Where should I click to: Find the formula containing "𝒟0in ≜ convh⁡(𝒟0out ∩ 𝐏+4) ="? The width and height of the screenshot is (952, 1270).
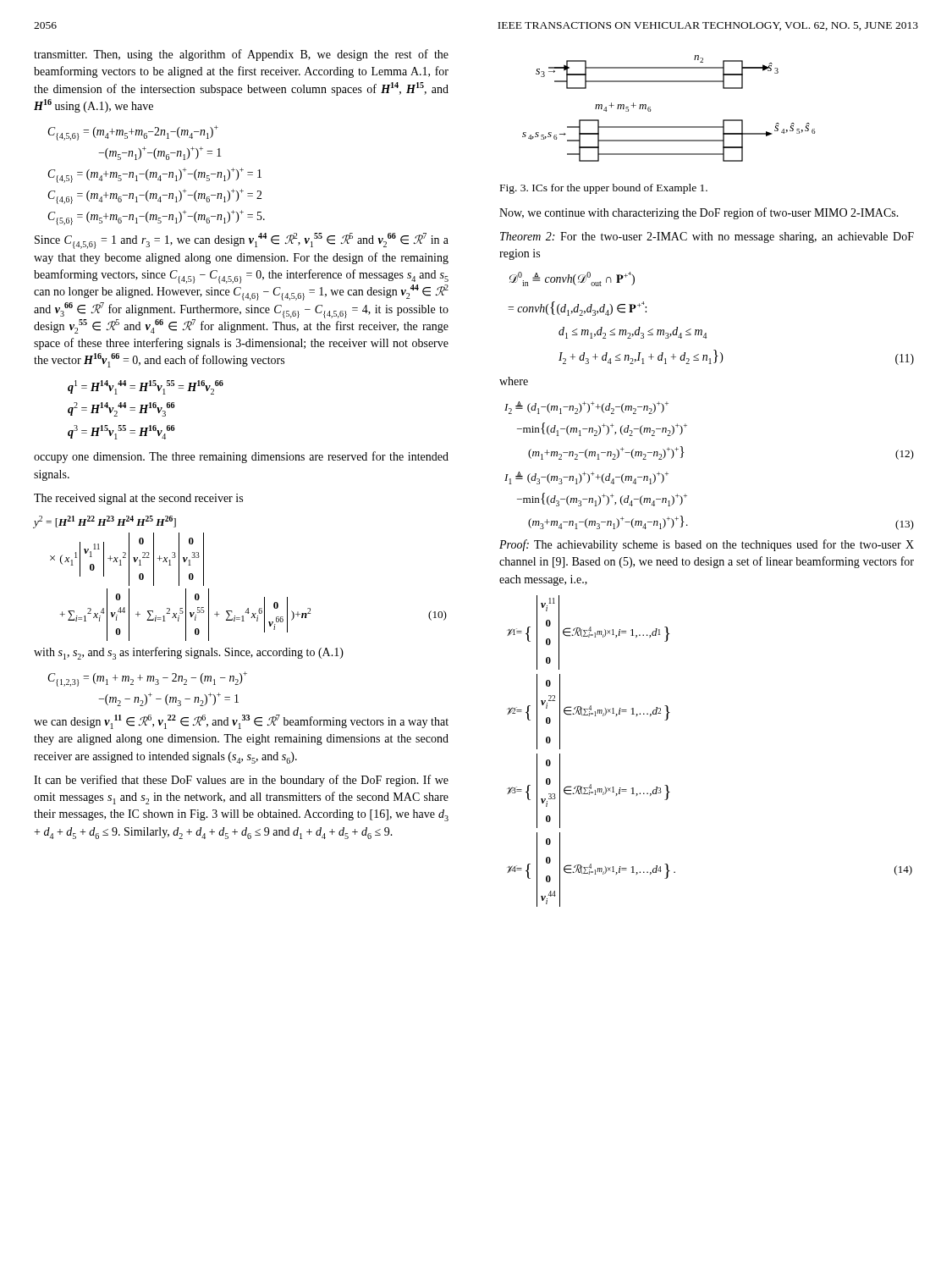coord(707,320)
